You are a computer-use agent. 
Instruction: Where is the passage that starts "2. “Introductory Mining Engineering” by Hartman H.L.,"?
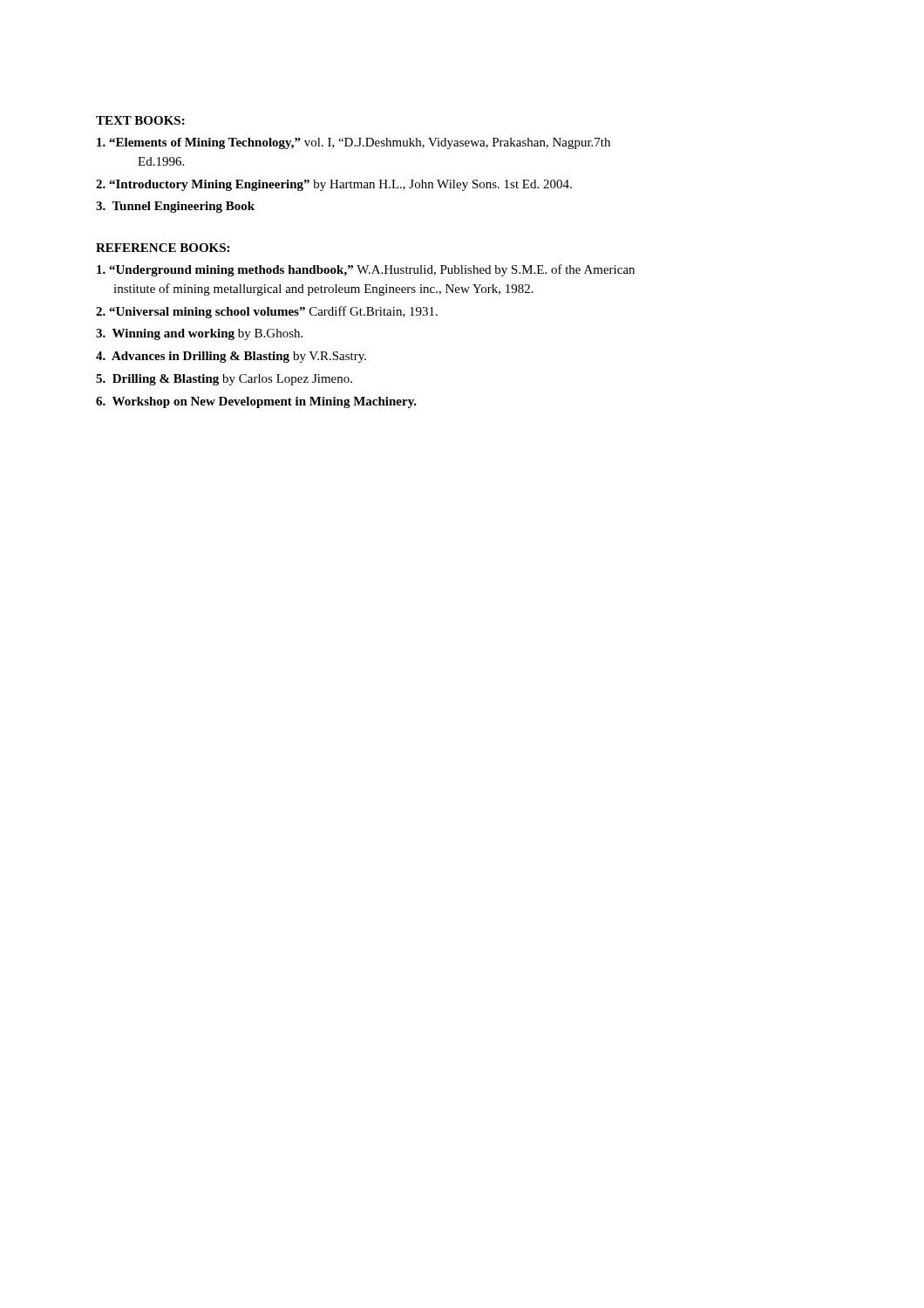coord(334,184)
